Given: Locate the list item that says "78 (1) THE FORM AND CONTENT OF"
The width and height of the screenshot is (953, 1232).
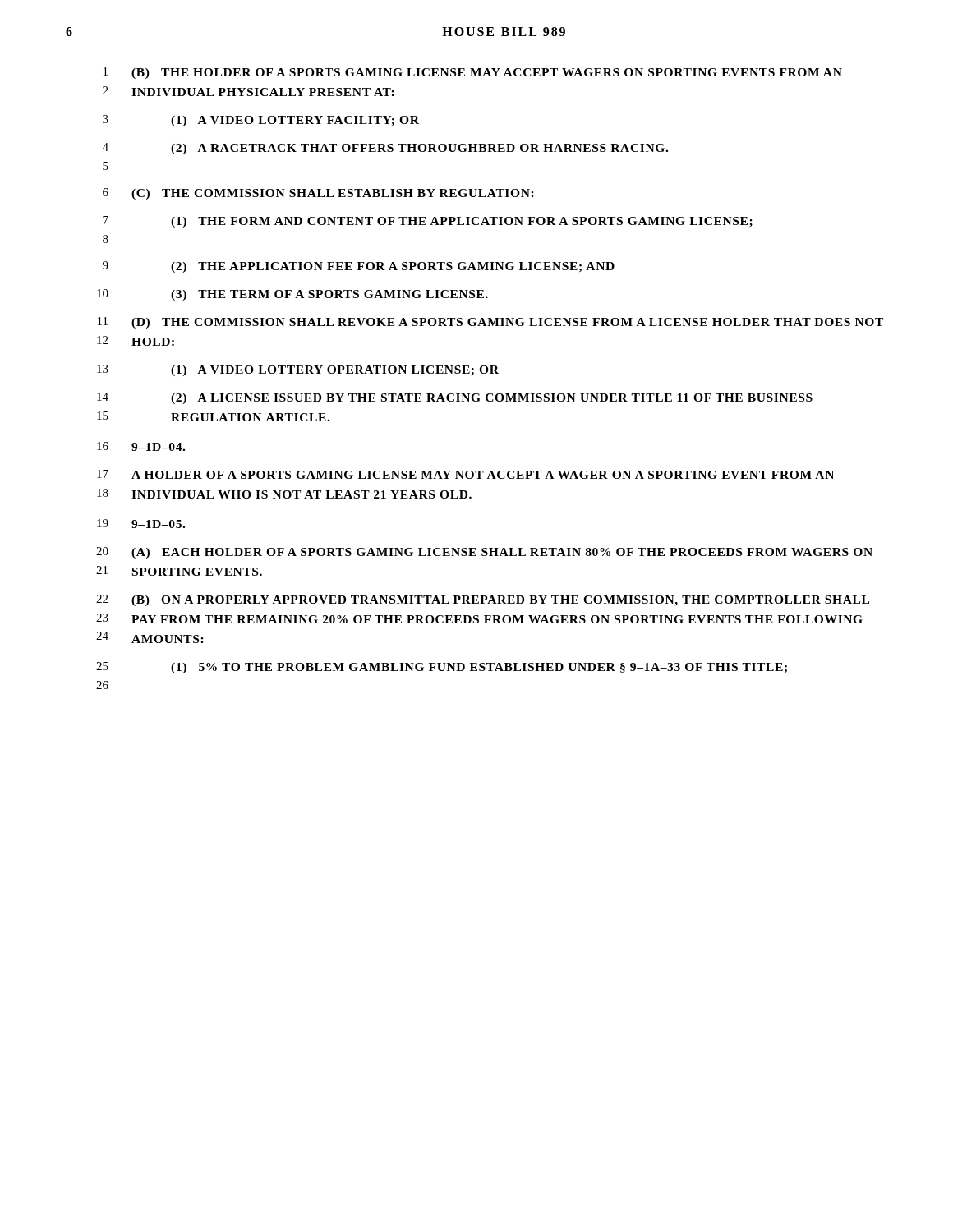Looking at the screenshot, I should 476,230.
